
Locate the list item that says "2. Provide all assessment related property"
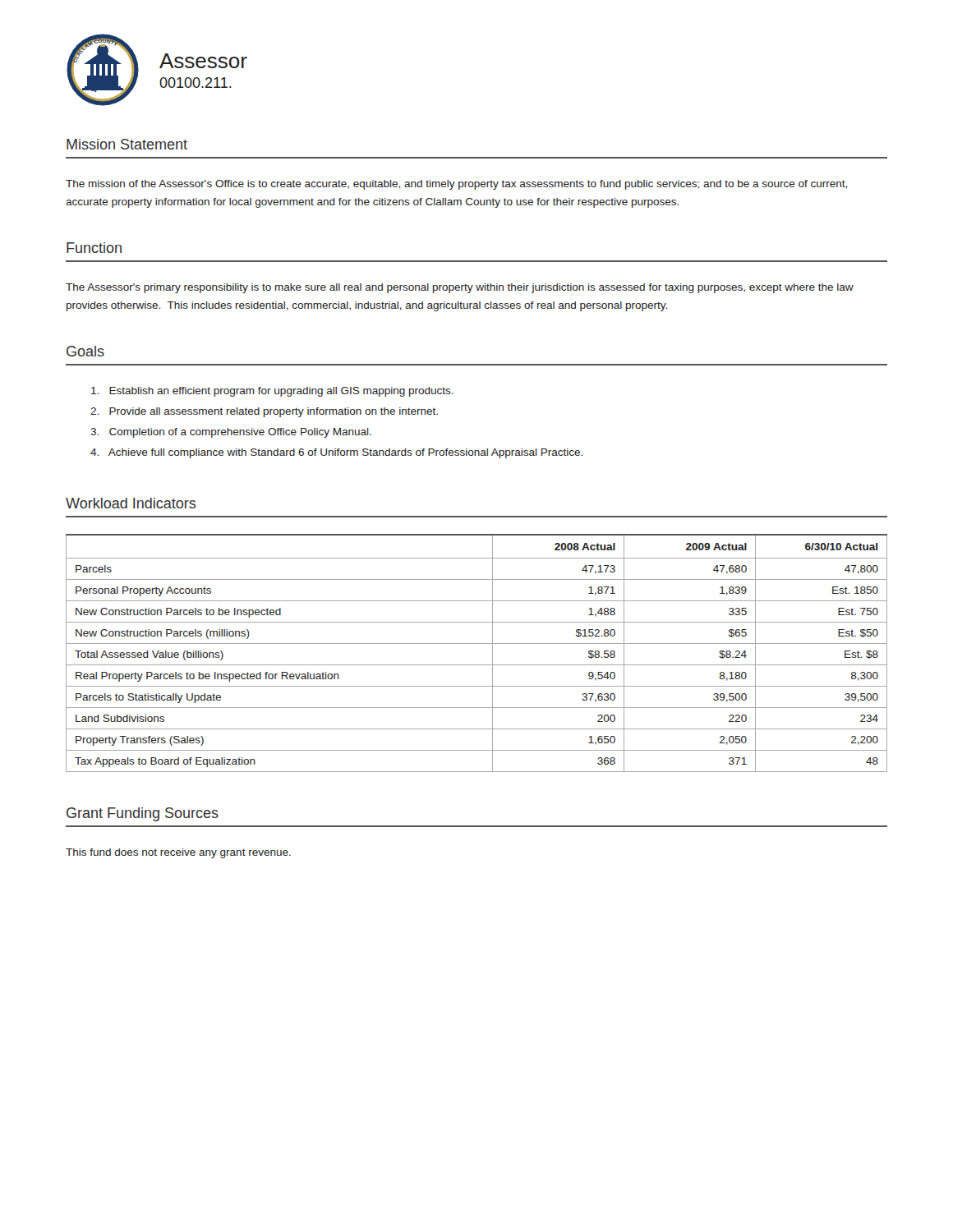(265, 411)
